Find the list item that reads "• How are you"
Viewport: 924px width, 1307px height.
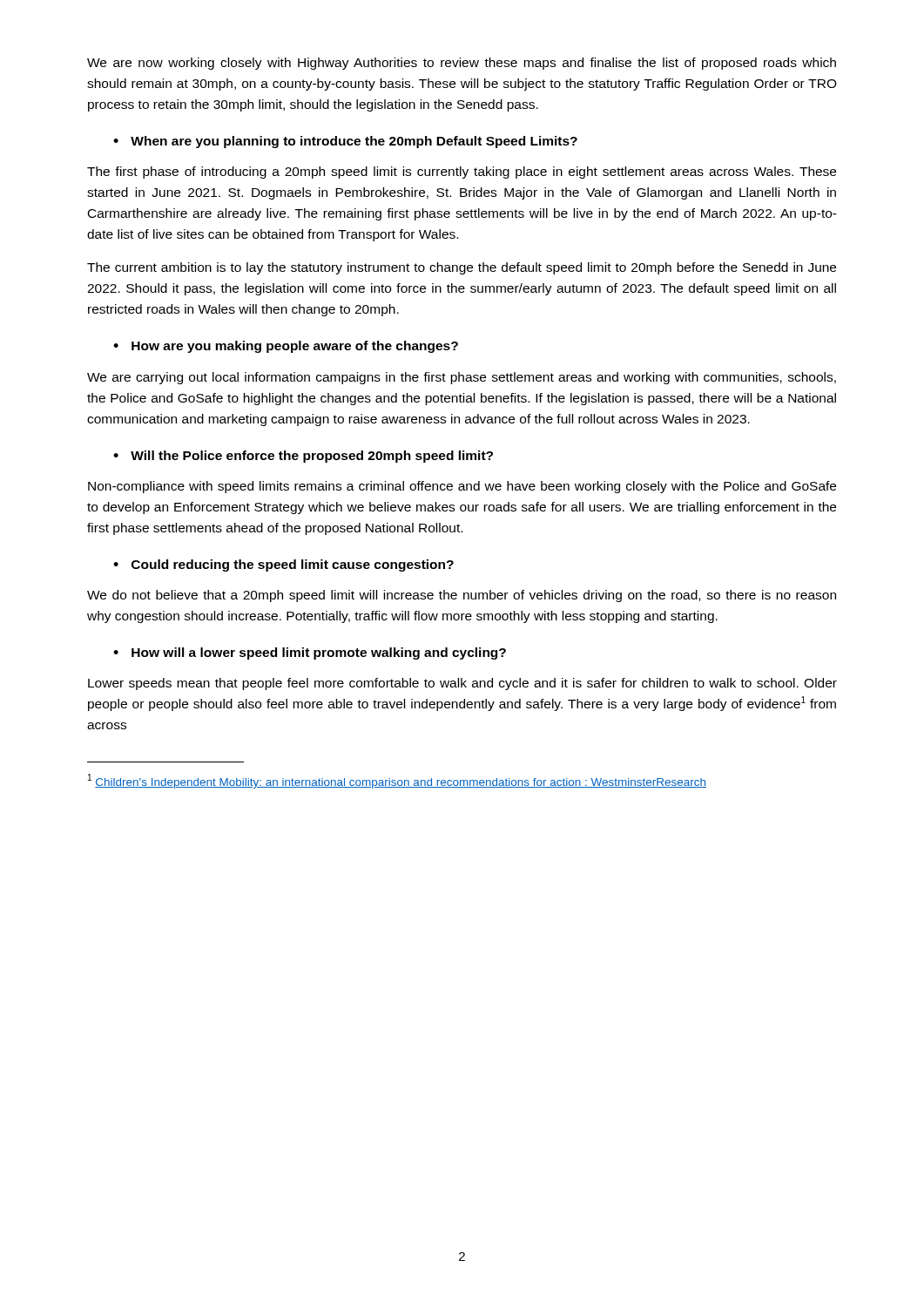(286, 347)
